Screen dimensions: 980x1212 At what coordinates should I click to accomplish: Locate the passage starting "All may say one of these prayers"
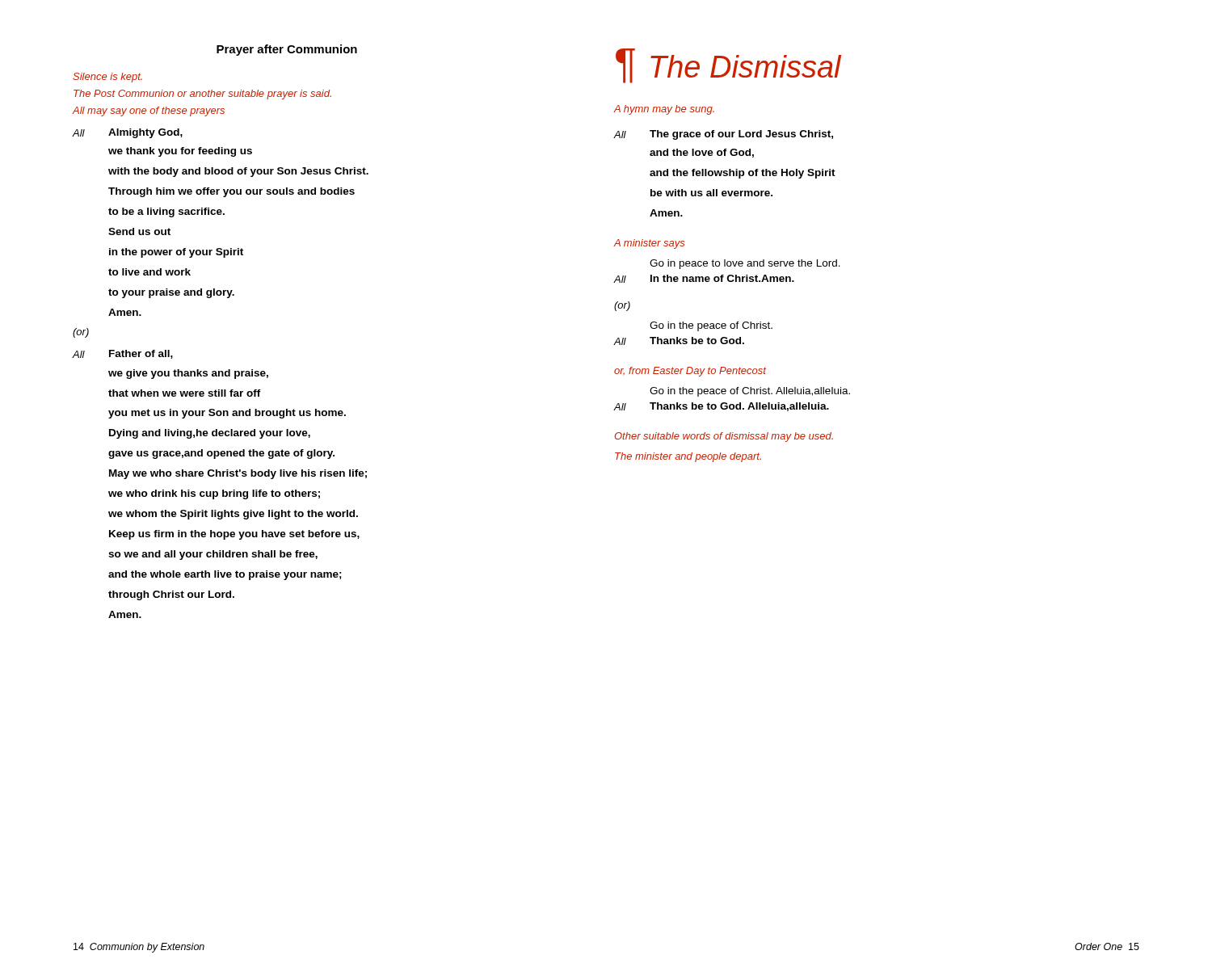[x=149, y=110]
